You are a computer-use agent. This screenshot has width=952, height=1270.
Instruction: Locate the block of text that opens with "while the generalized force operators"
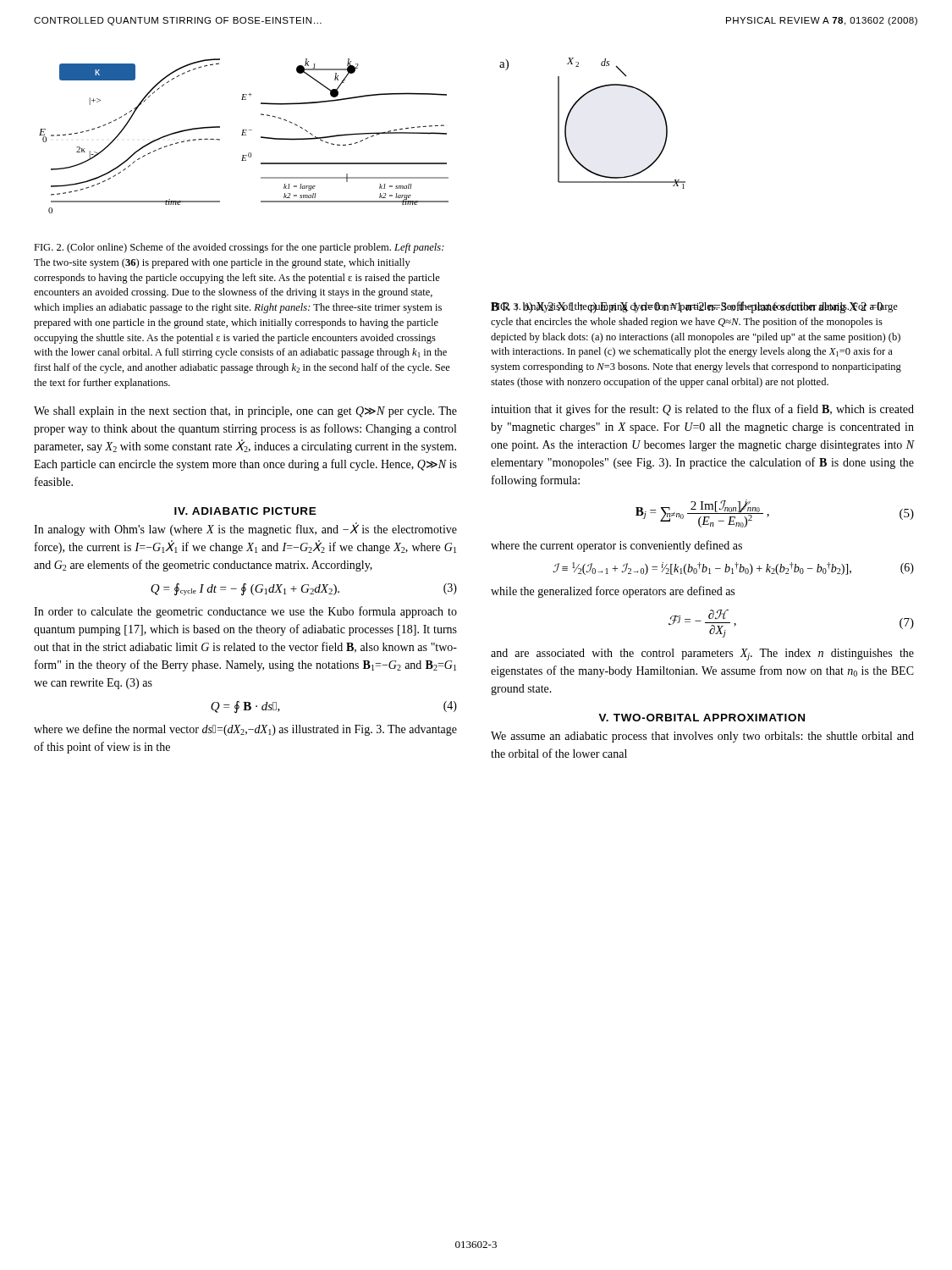pos(613,591)
